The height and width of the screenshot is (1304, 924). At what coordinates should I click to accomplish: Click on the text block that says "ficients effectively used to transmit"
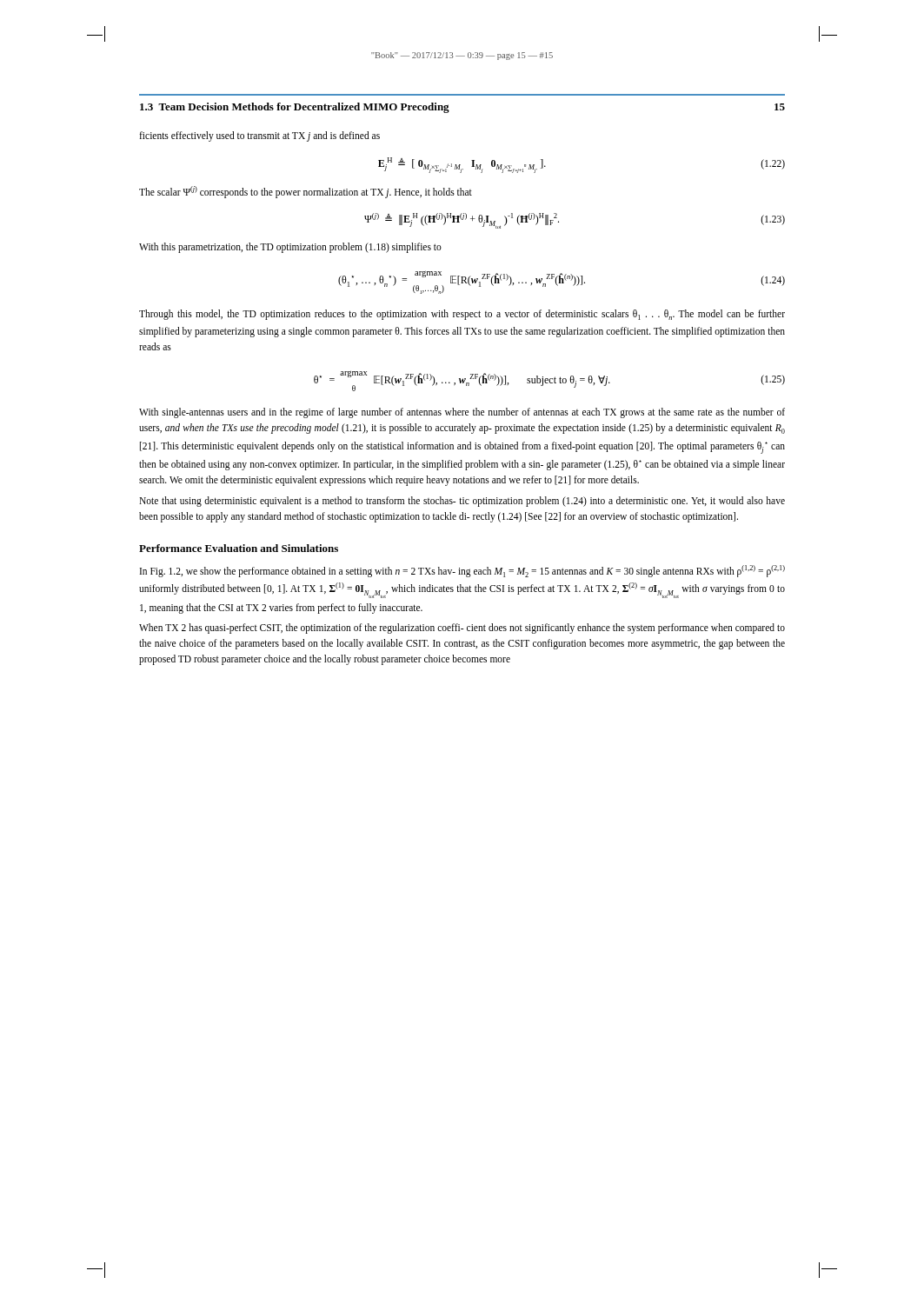260,136
